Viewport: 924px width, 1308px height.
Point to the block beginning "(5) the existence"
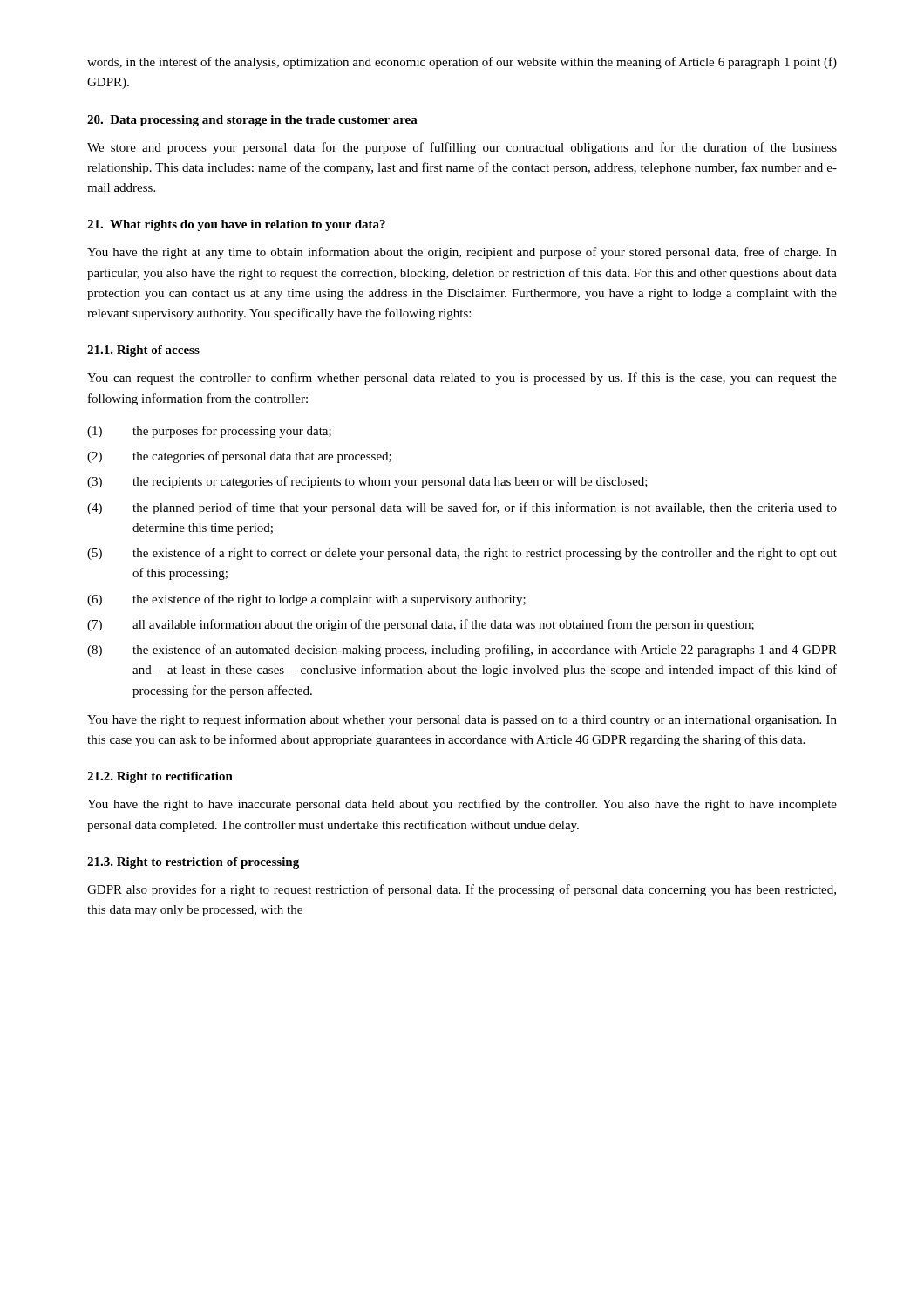(x=462, y=563)
